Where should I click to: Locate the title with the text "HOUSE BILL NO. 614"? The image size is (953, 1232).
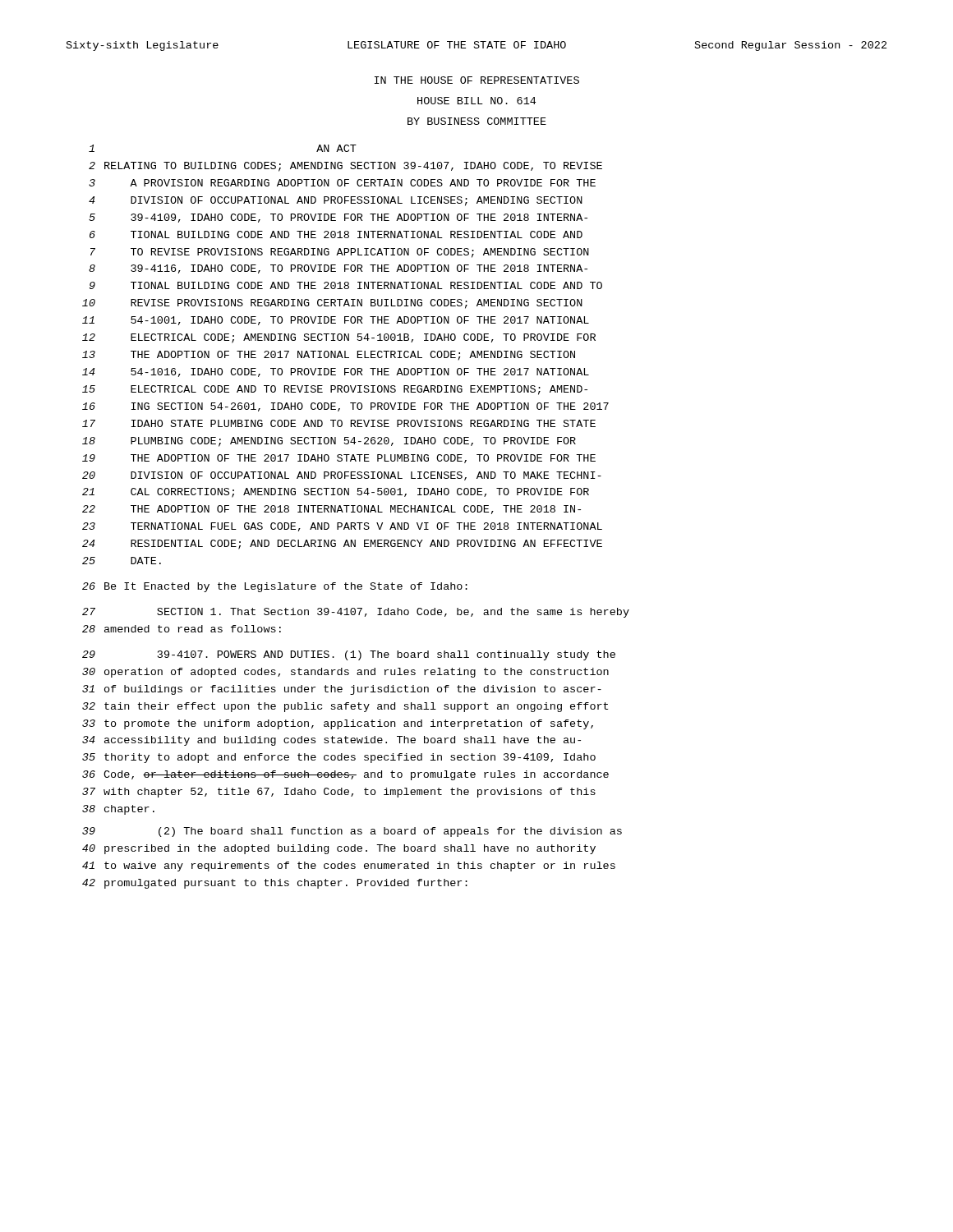tap(476, 101)
